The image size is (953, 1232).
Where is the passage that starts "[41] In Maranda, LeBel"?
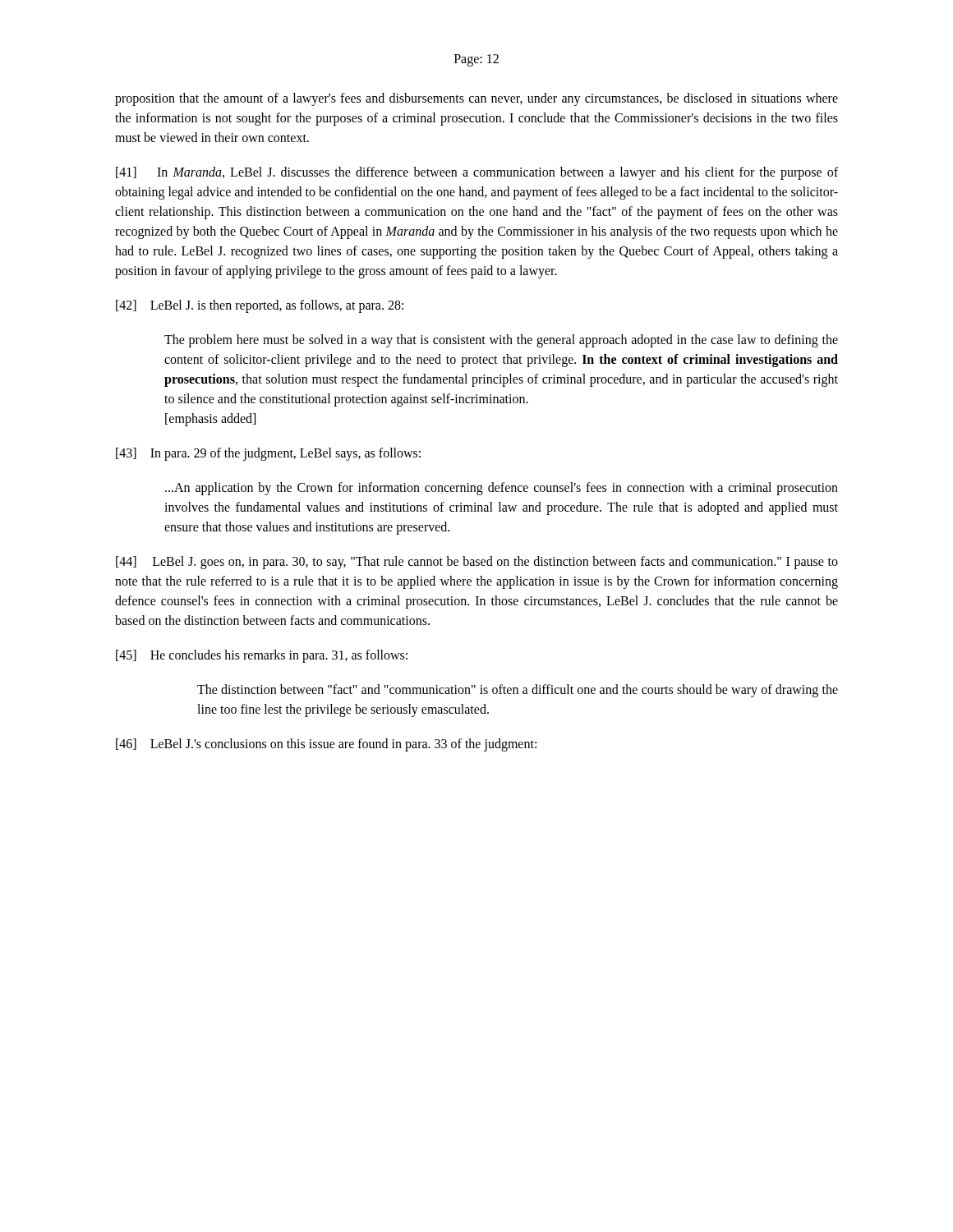(476, 221)
